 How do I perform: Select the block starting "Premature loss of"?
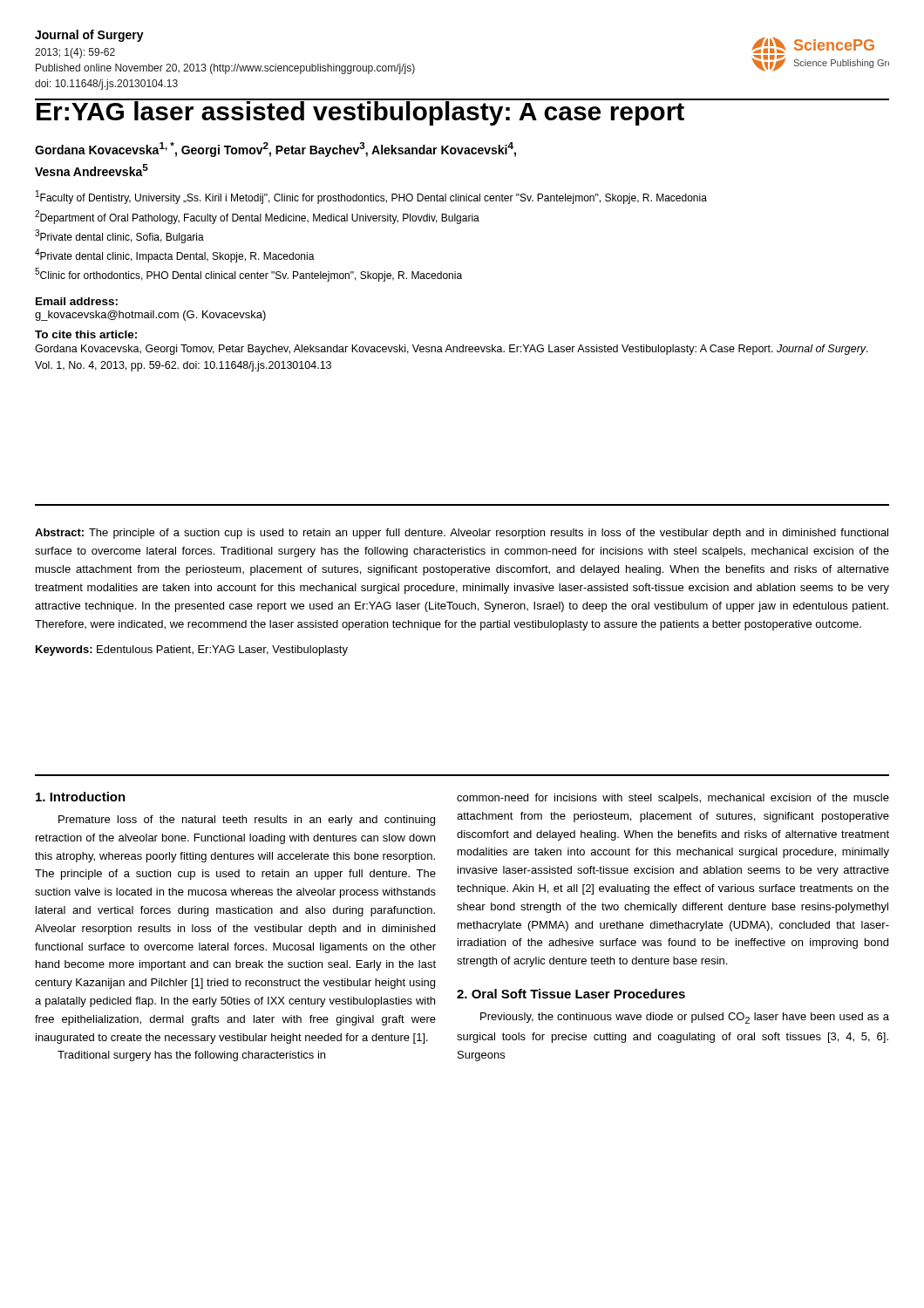click(235, 938)
